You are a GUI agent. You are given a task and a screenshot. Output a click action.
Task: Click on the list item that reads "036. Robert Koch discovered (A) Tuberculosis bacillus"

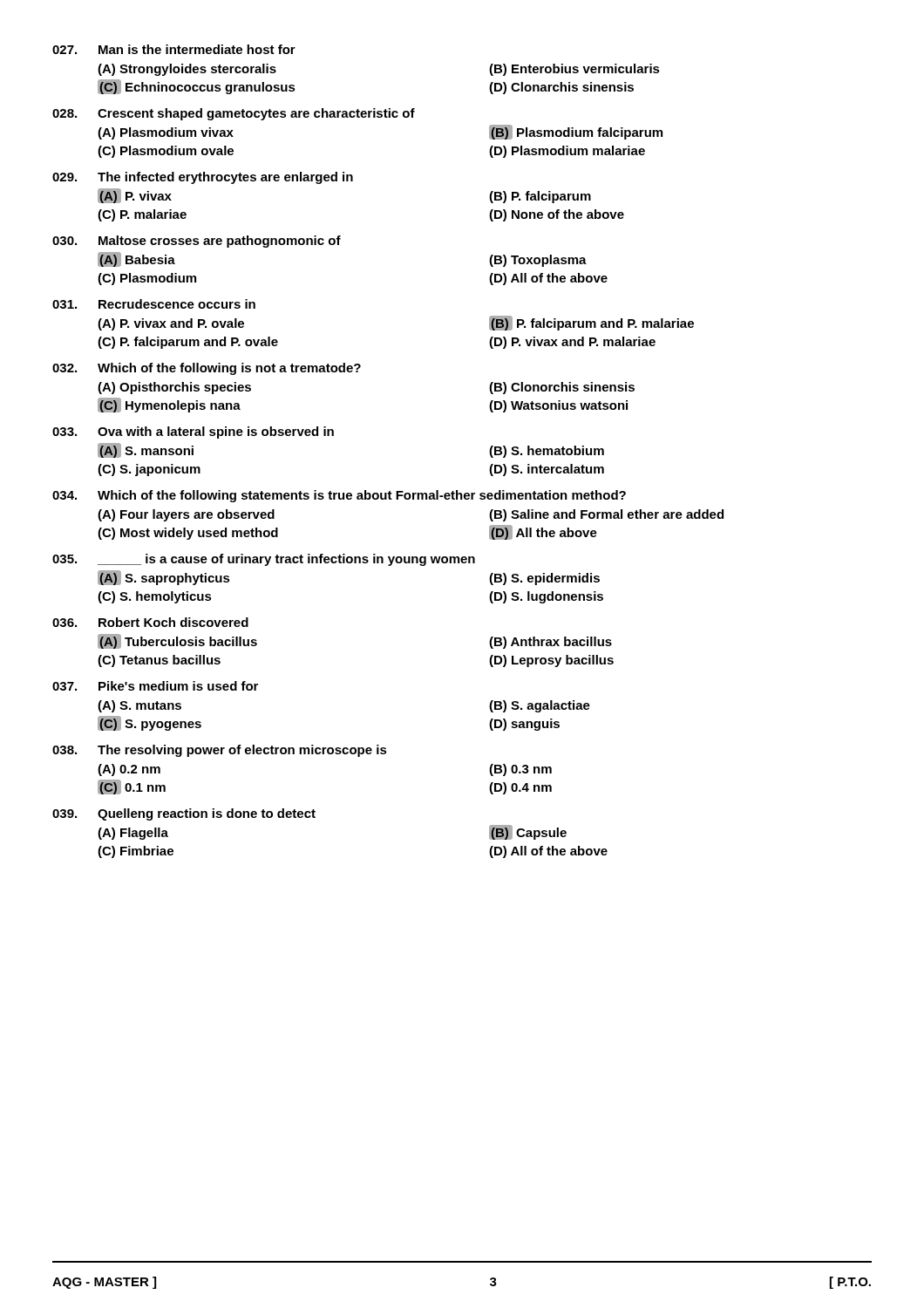click(150, 622)
